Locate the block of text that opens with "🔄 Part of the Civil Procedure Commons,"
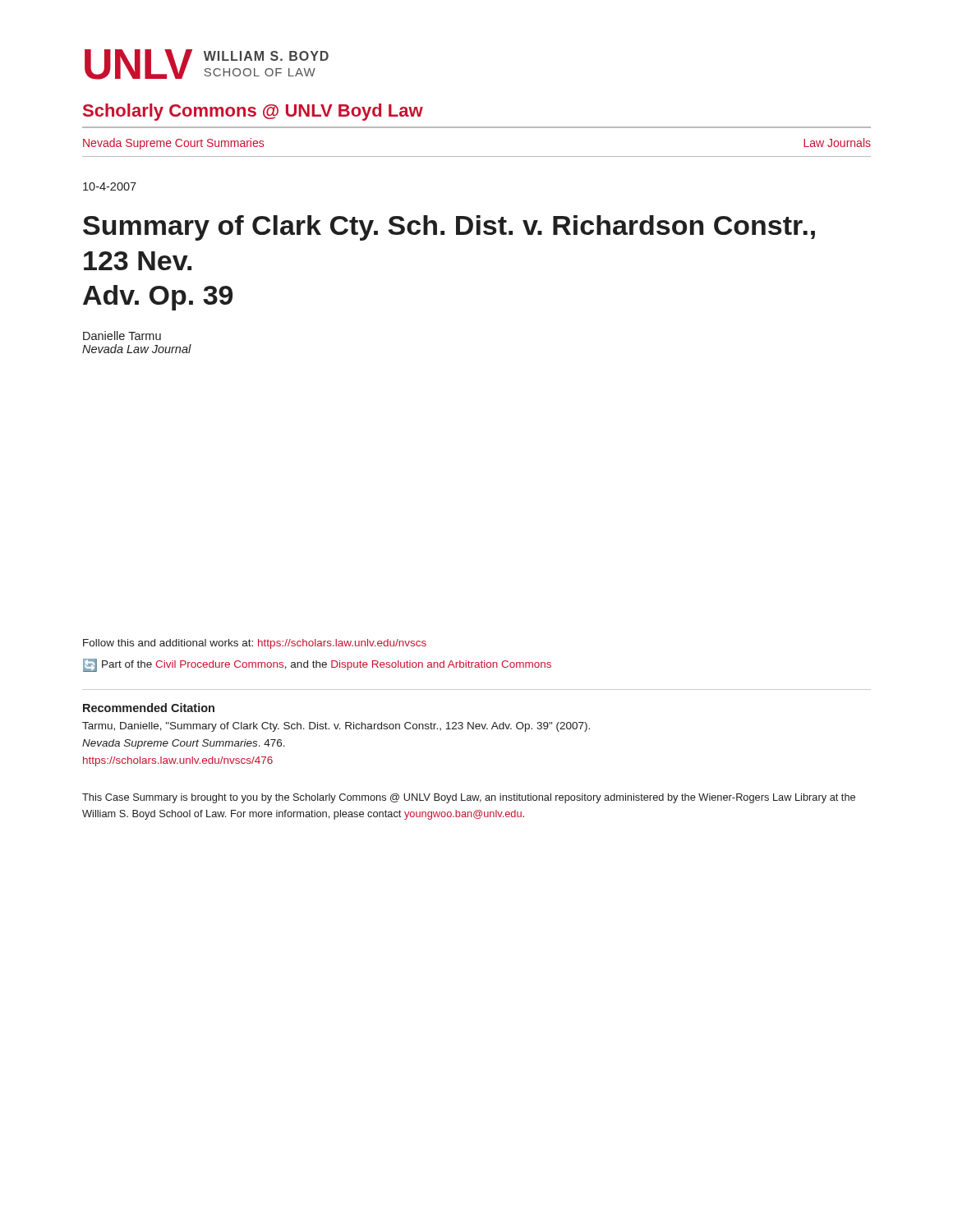 [317, 665]
